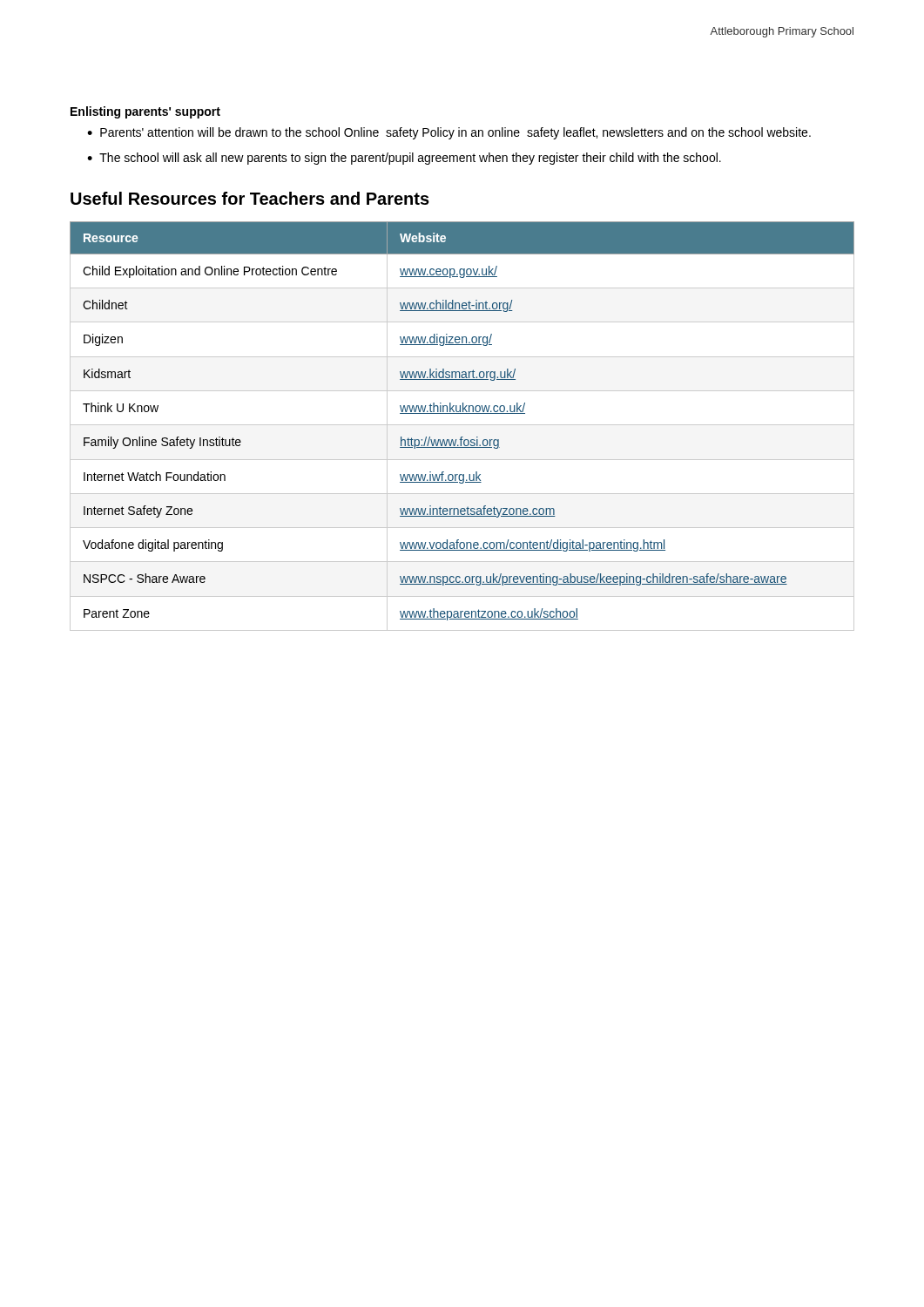The height and width of the screenshot is (1307, 924).
Task: Navigate to the region starting "• The school"
Action: (x=471, y=160)
